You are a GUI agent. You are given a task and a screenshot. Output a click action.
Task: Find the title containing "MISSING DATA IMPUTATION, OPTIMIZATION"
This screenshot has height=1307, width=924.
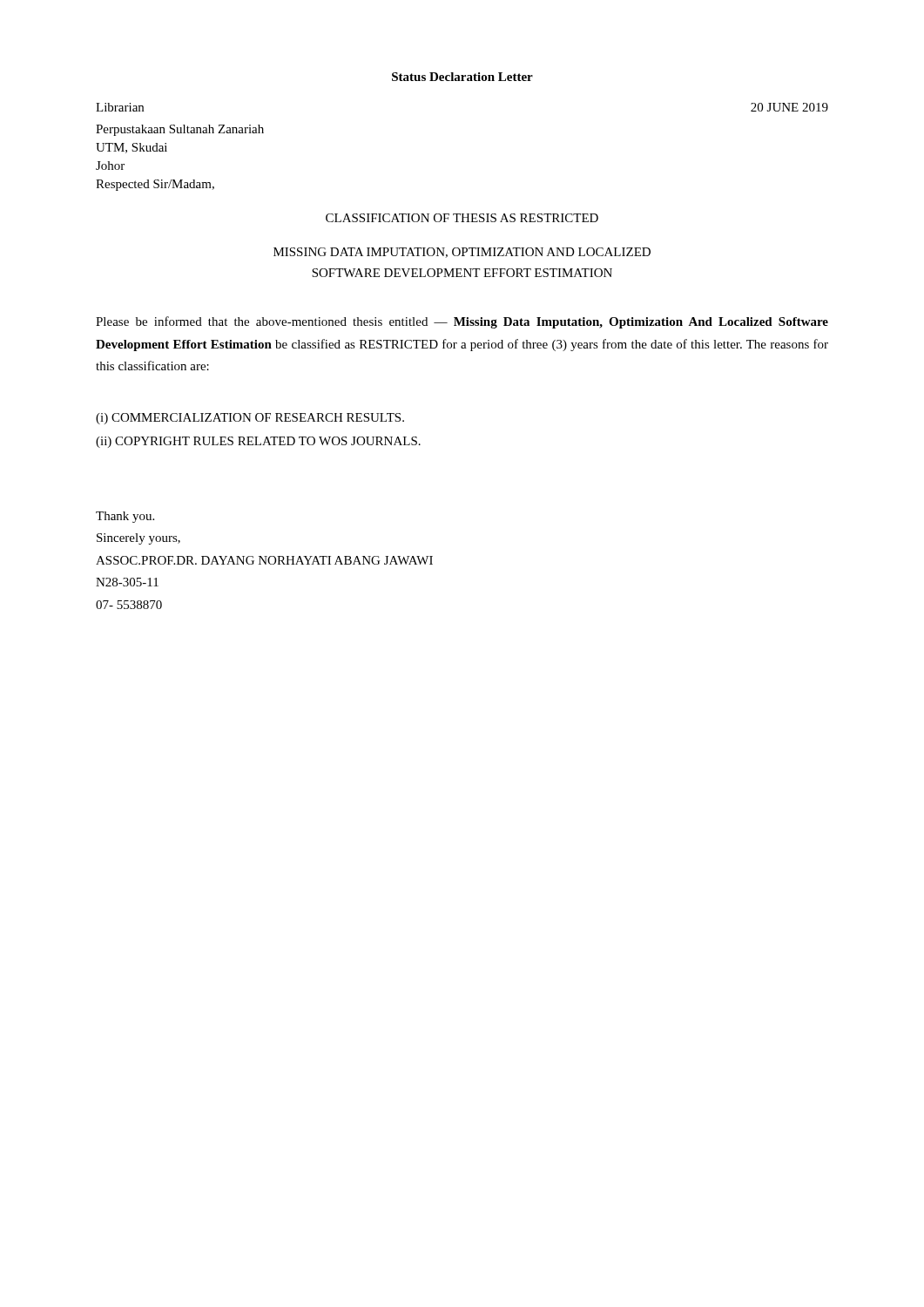click(x=462, y=262)
